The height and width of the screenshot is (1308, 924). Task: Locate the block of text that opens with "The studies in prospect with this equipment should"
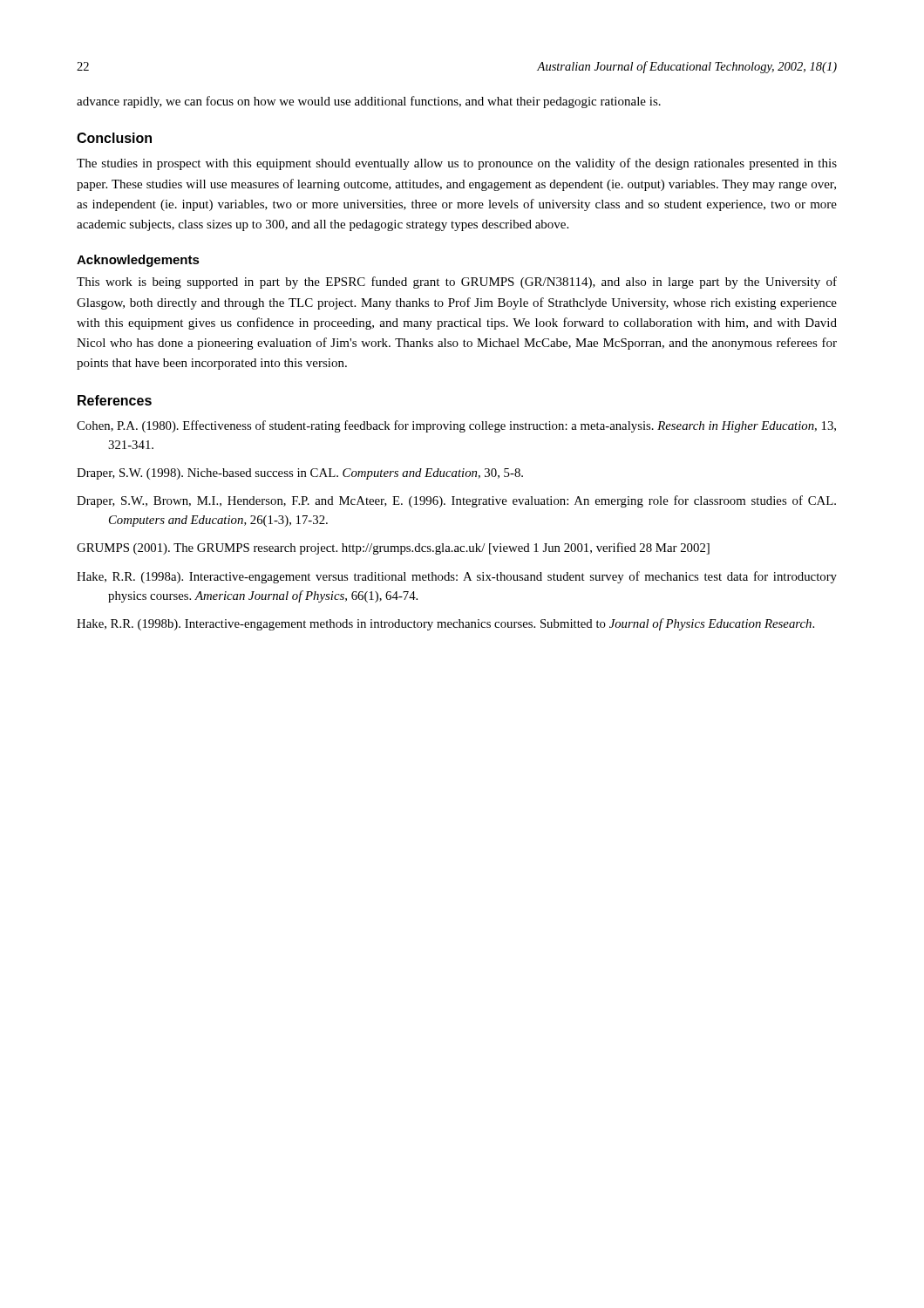[457, 194]
